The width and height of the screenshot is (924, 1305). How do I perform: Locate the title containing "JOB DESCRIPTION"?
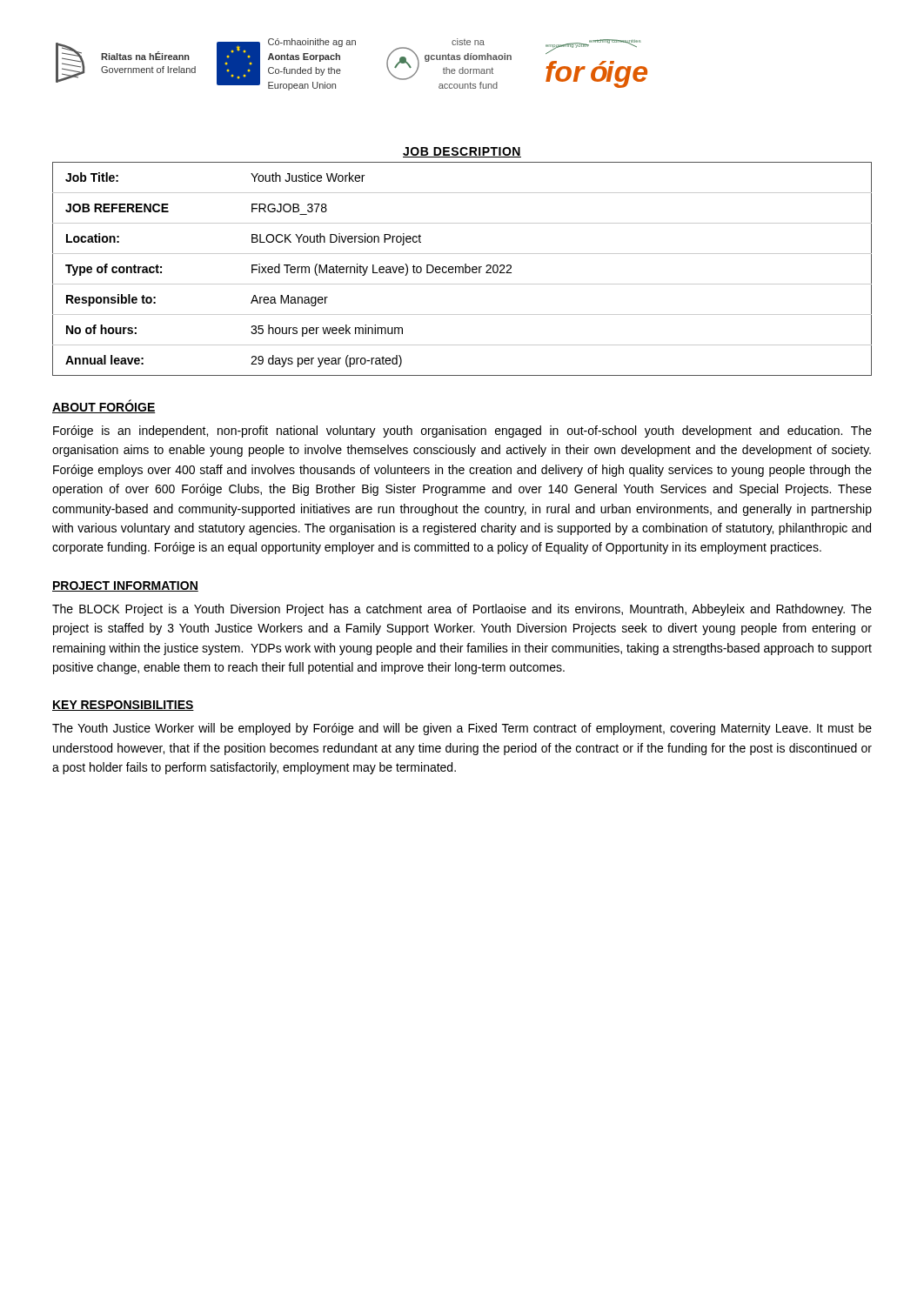point(462,151)
